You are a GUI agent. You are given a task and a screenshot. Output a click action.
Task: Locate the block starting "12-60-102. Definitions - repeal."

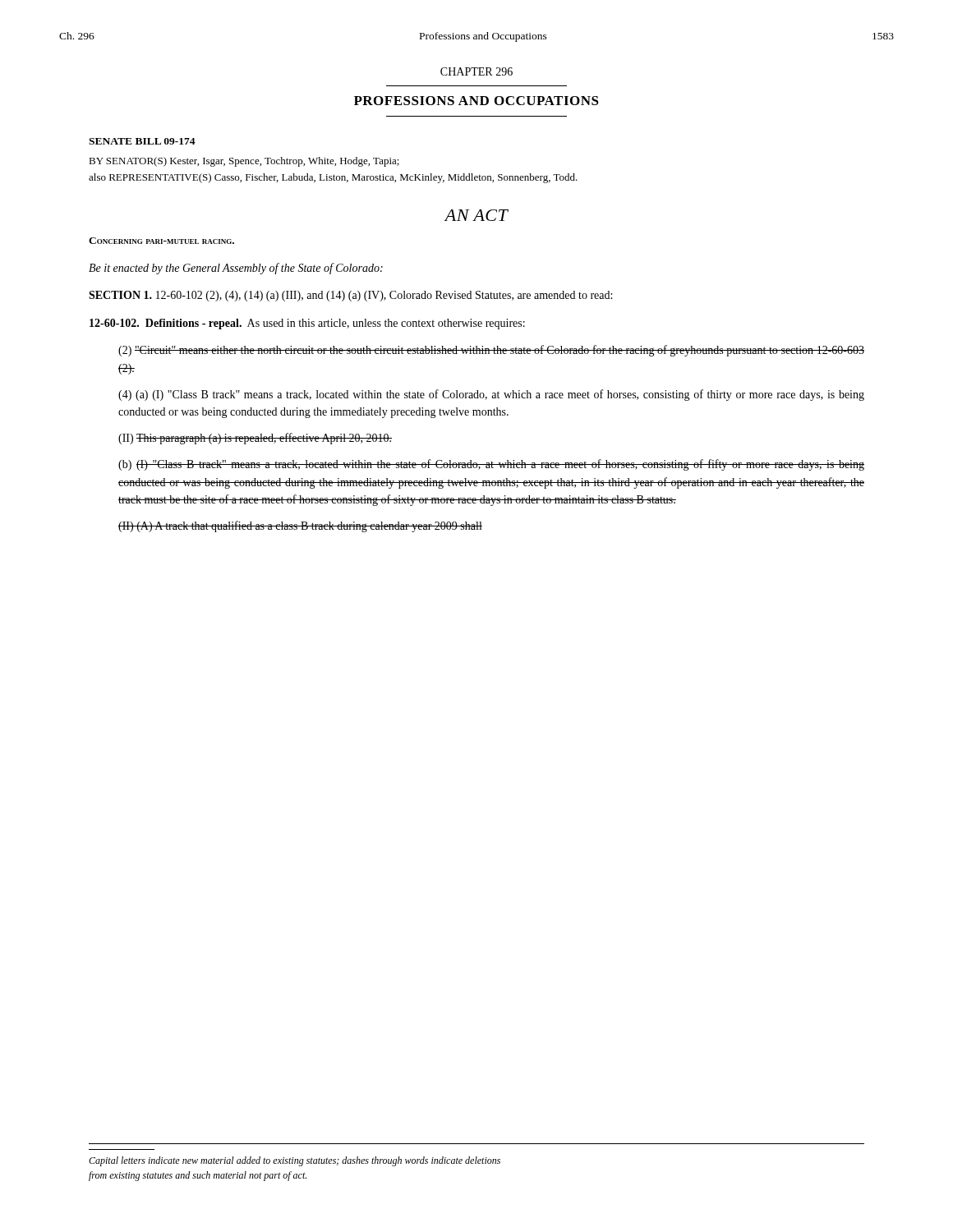(x=307, y=323)
